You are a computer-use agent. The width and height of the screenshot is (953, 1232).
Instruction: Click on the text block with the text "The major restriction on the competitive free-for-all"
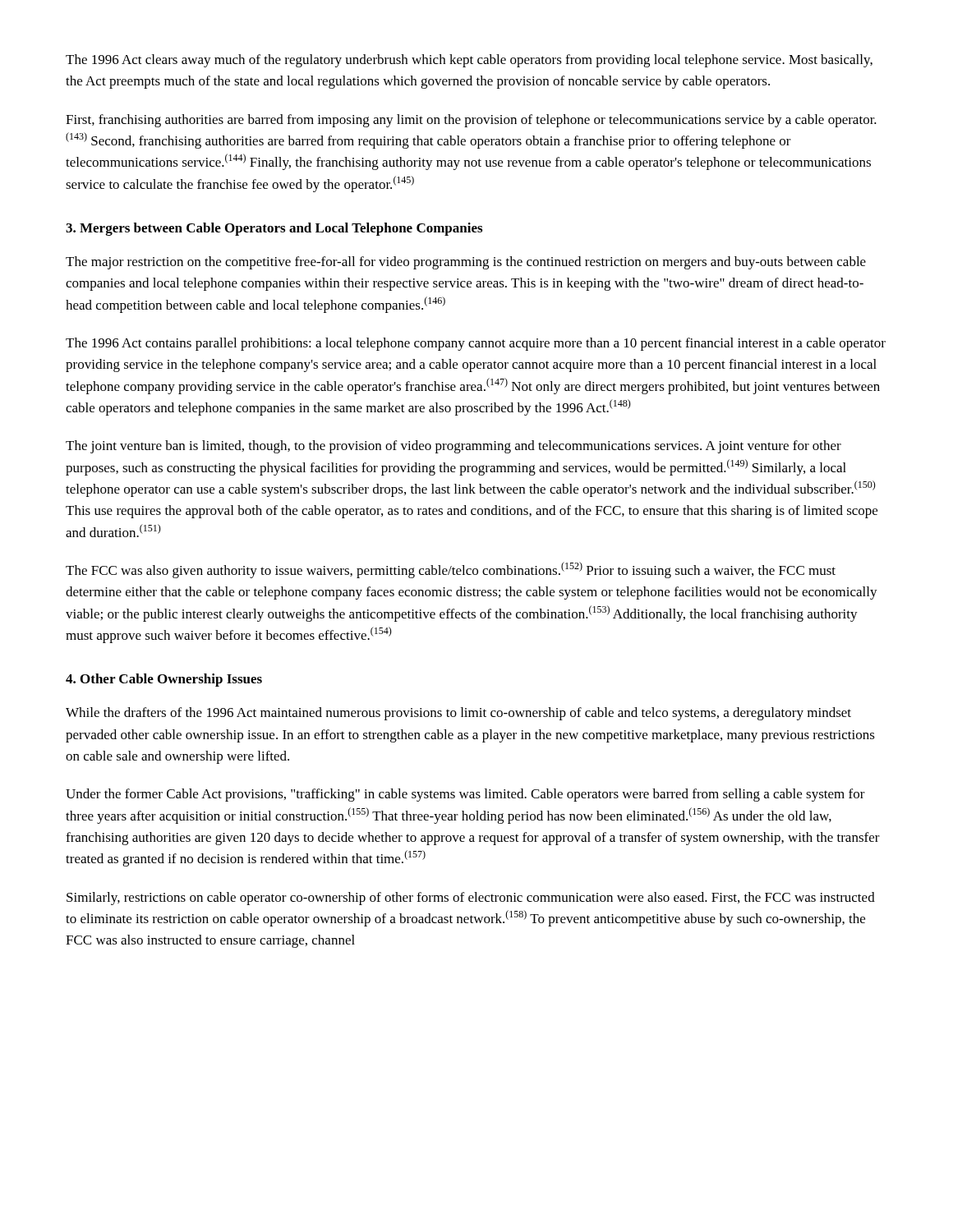[x=466, y=283]
